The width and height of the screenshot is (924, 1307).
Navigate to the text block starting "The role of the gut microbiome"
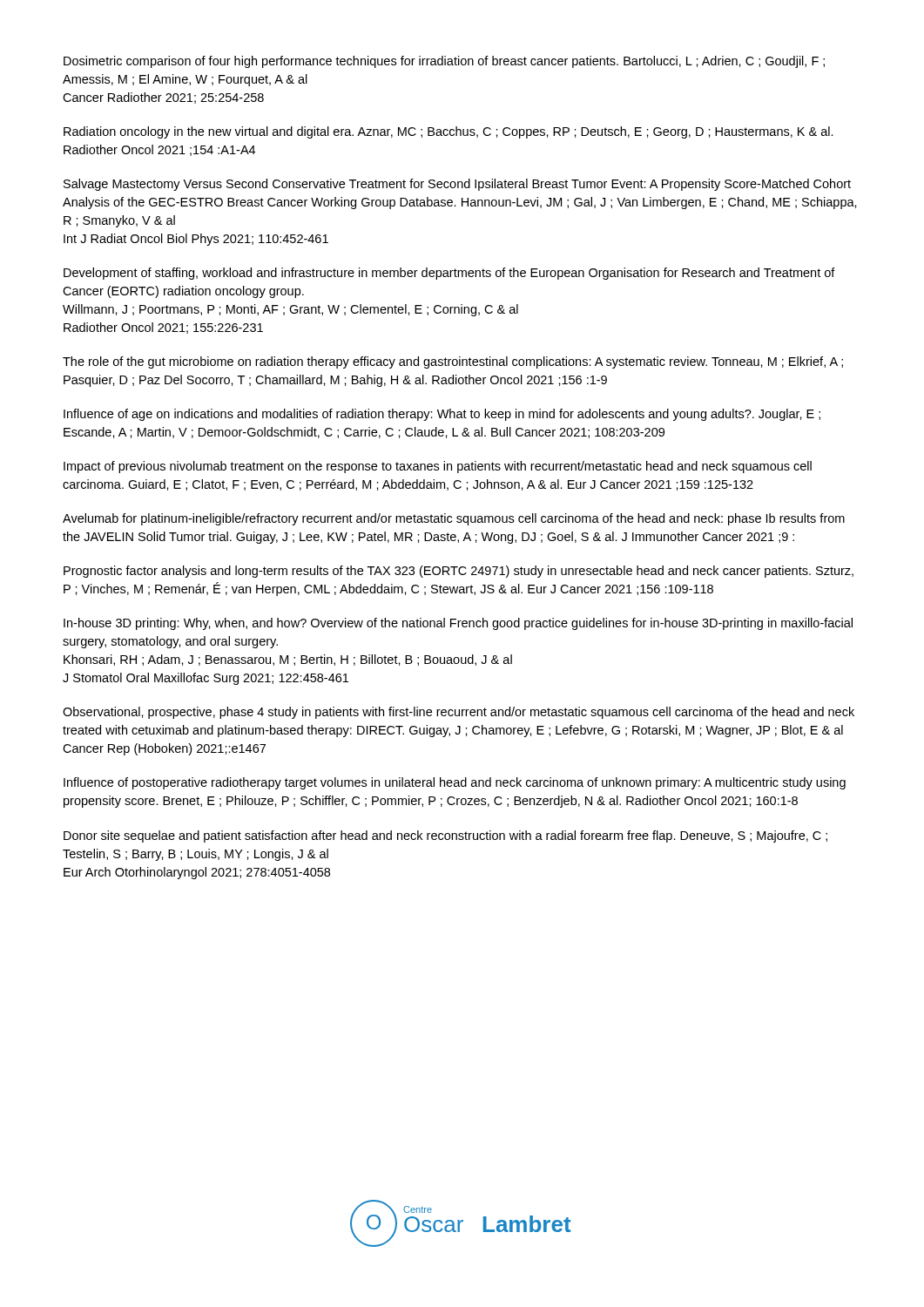pyautogui.click(x=453, y=371)
